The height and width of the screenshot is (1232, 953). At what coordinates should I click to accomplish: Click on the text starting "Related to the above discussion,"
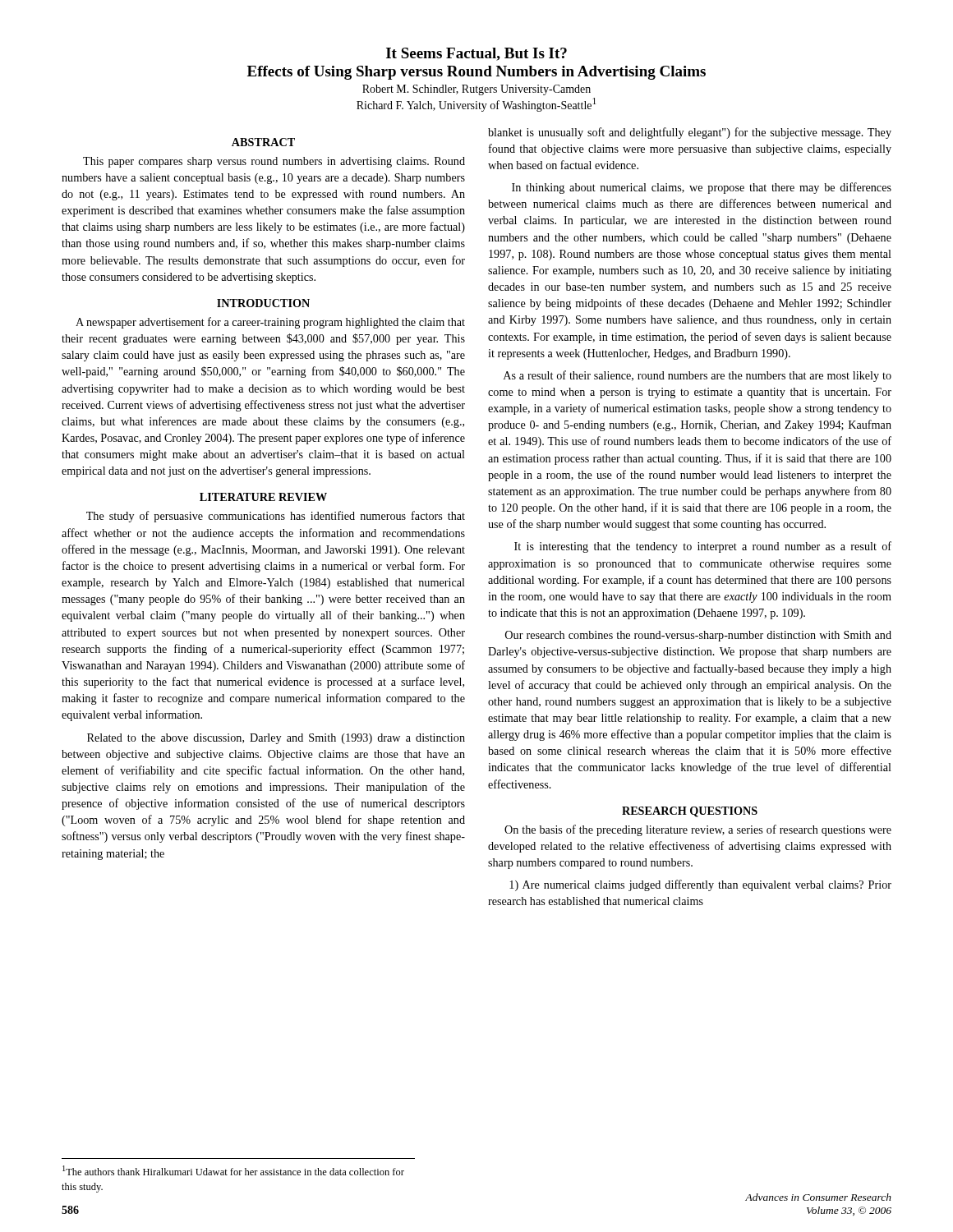tap(263, 795)
